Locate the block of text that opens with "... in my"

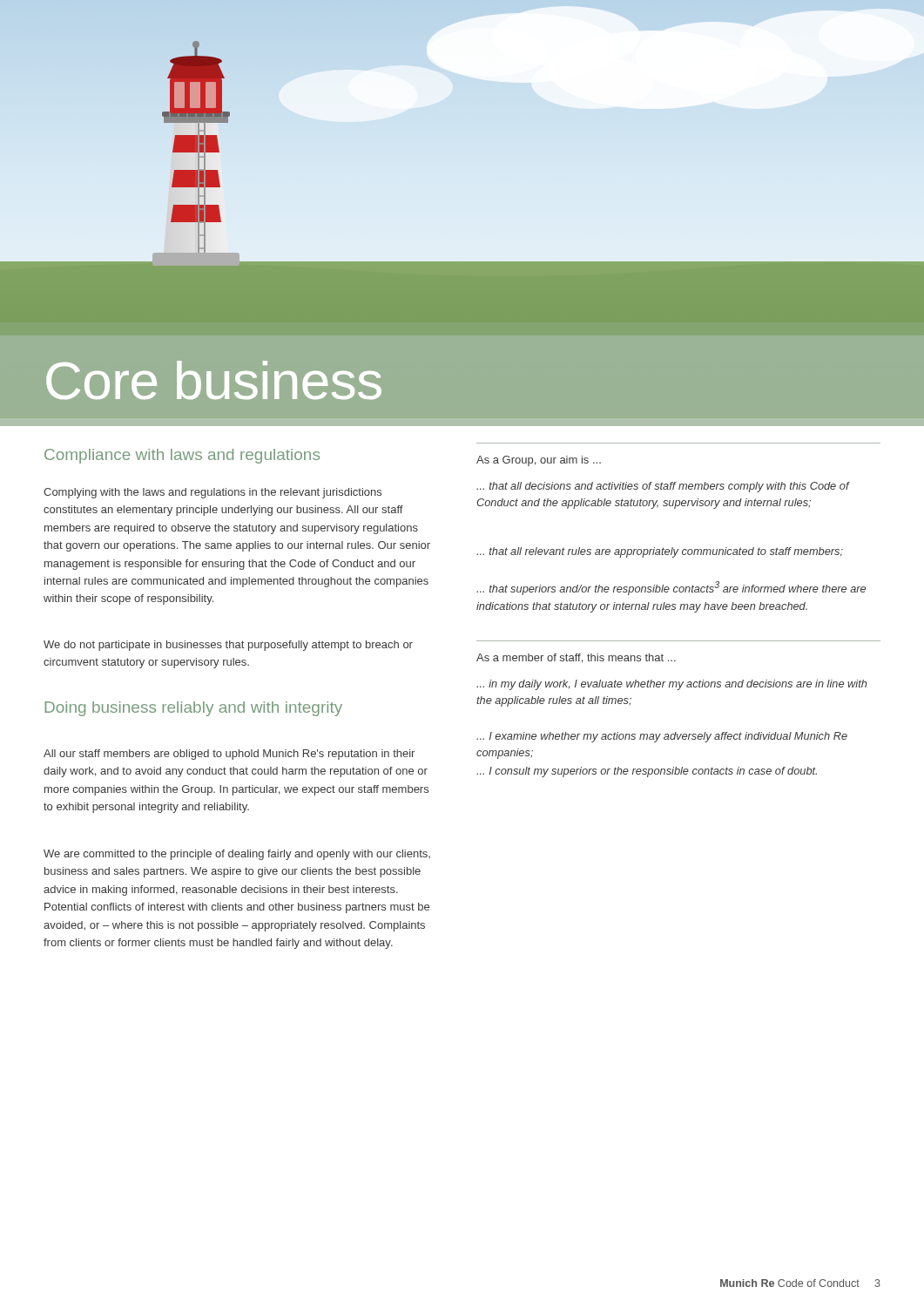pos(672,692)
